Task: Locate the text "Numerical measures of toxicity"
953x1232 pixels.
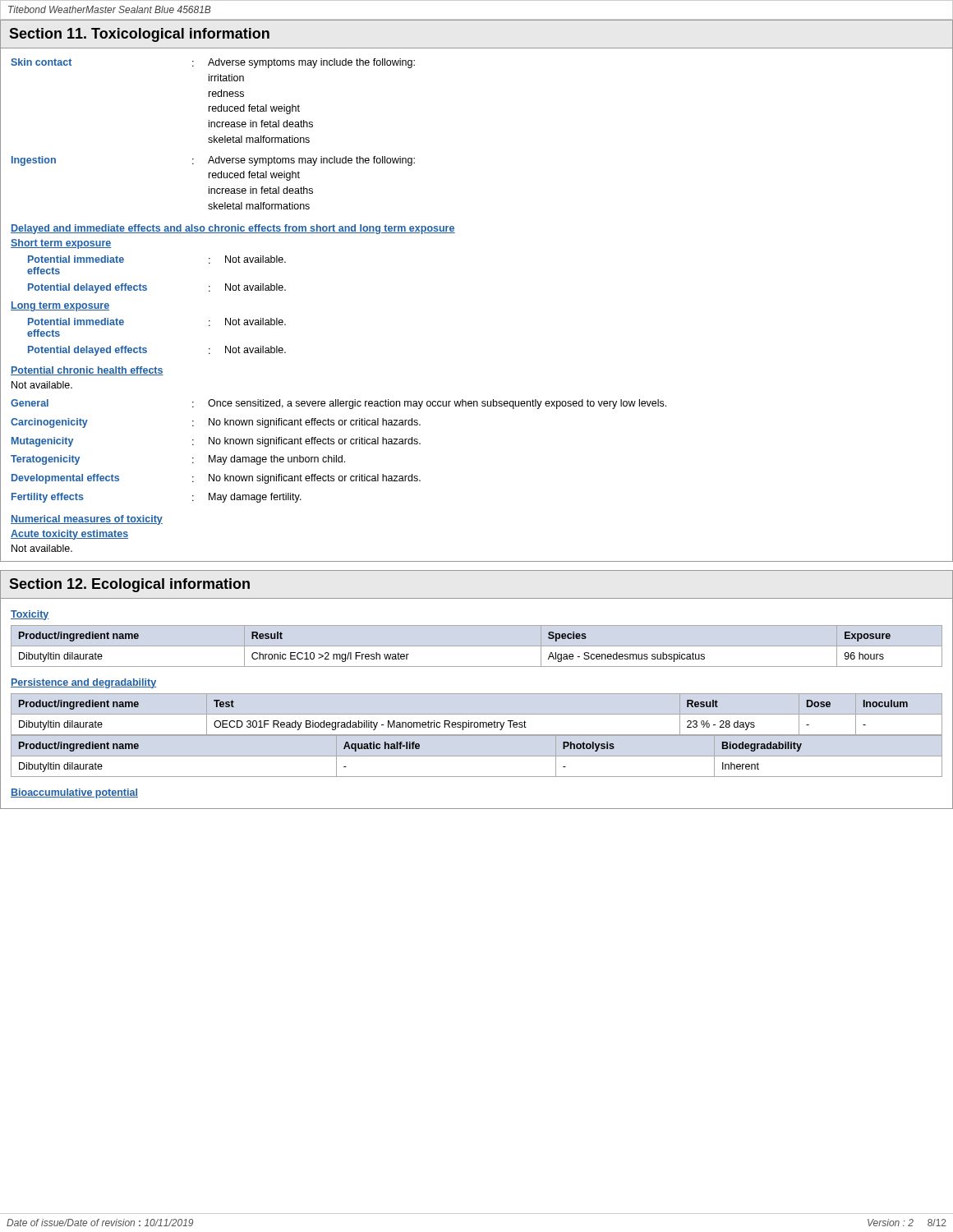Action: (x=87, y=519)
